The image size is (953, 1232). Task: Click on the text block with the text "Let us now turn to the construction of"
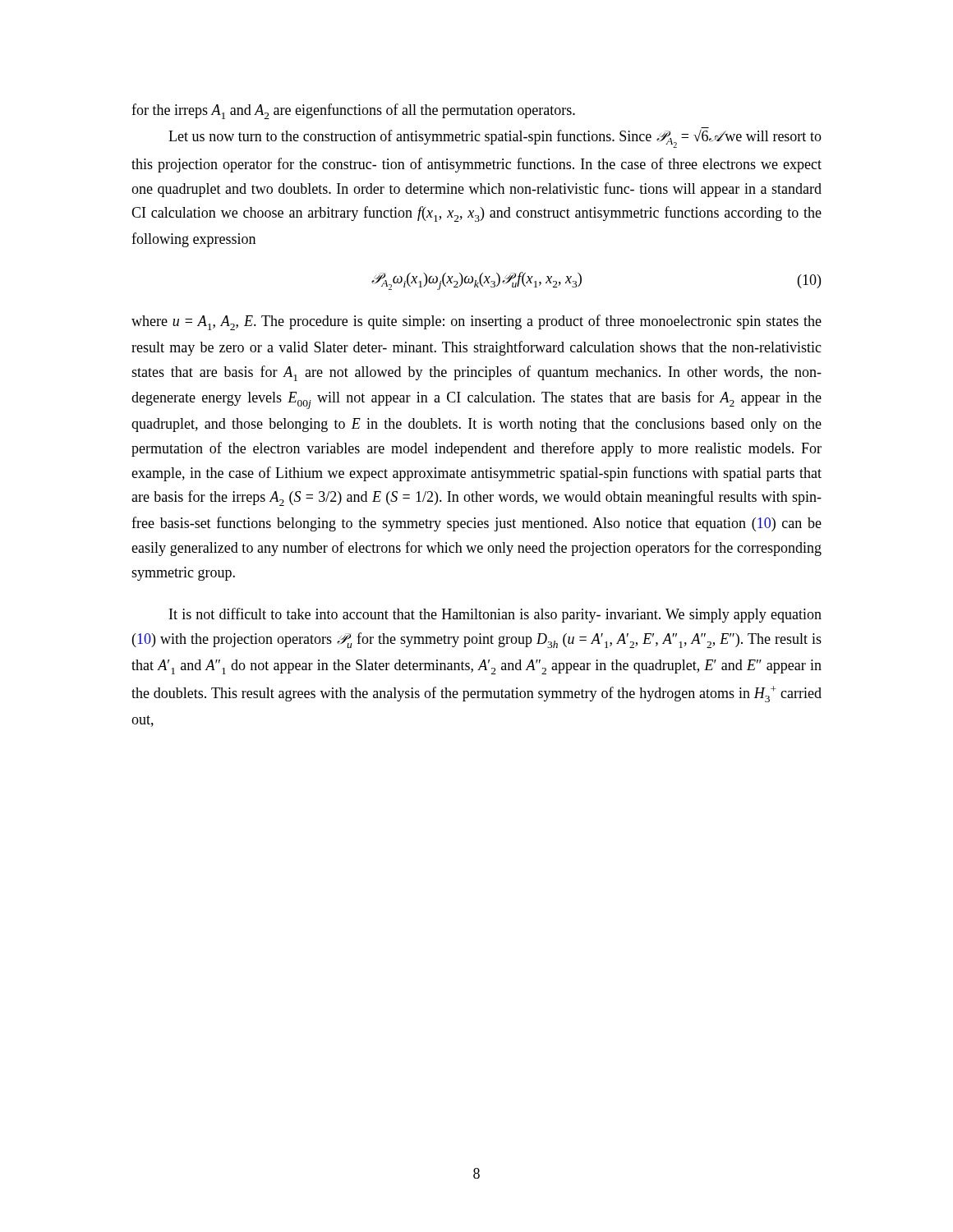(x=476, y=188)
